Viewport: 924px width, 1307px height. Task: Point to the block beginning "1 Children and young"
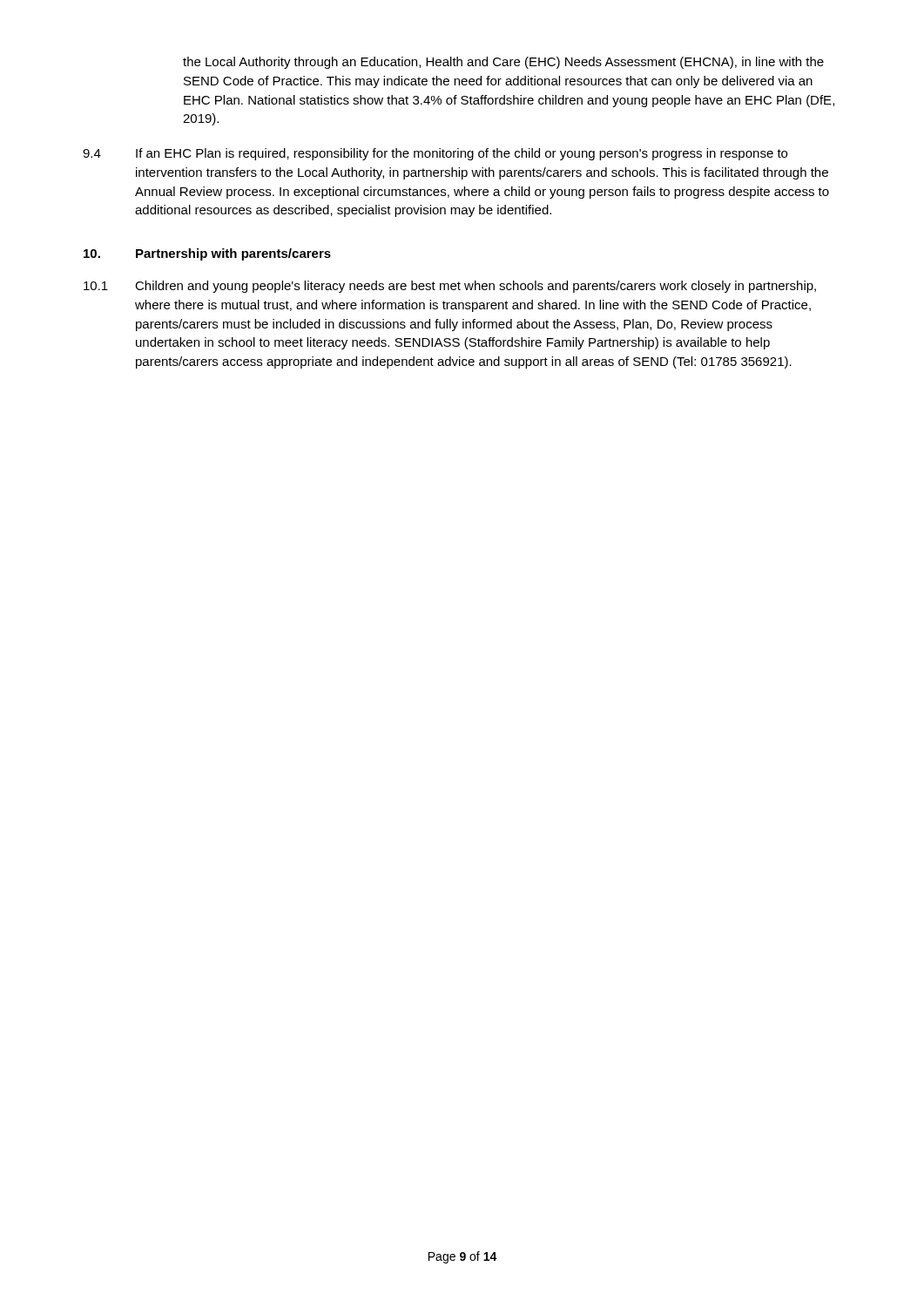click(462, 324)
